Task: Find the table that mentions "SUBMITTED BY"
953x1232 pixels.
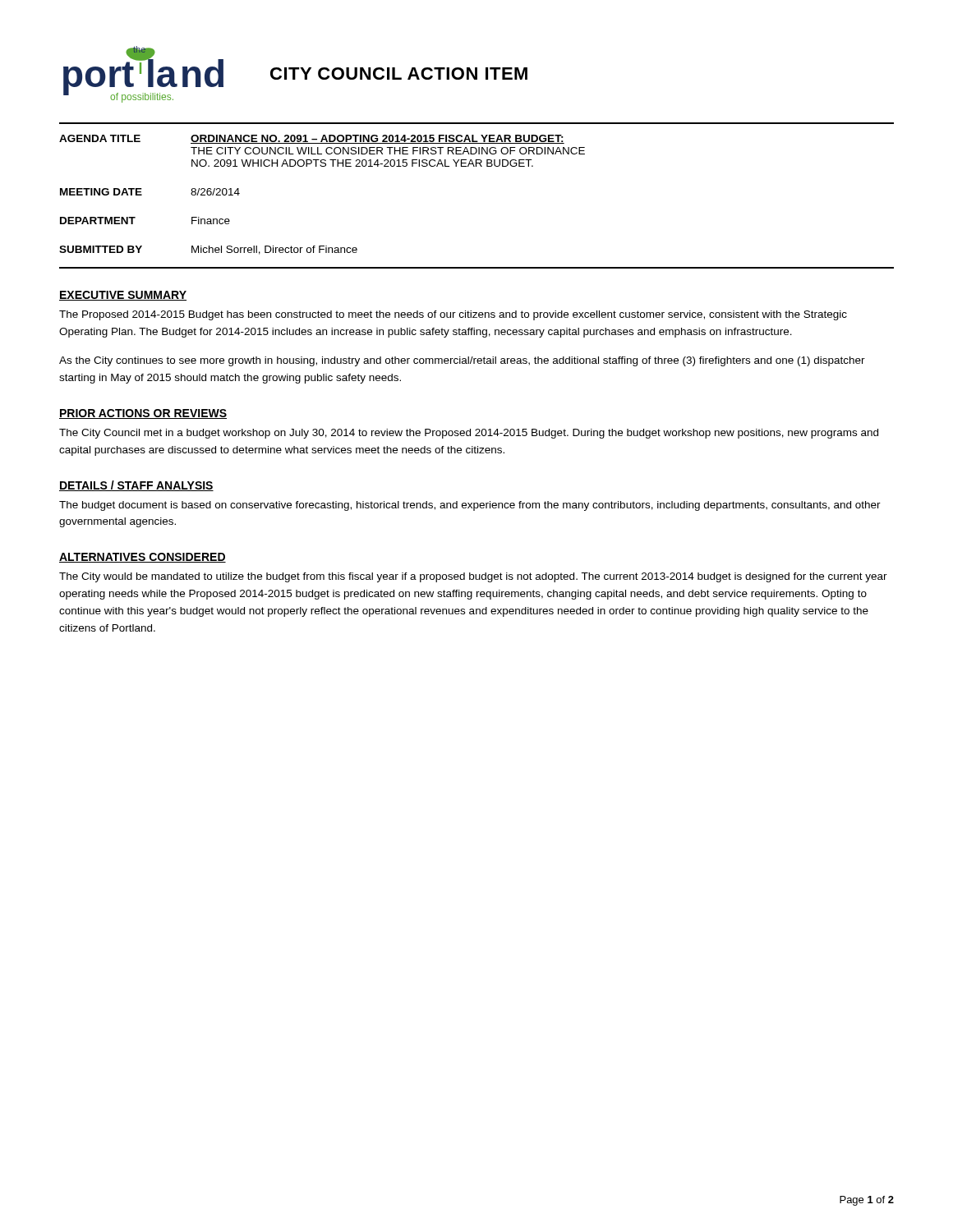Action: click(476, 194)
